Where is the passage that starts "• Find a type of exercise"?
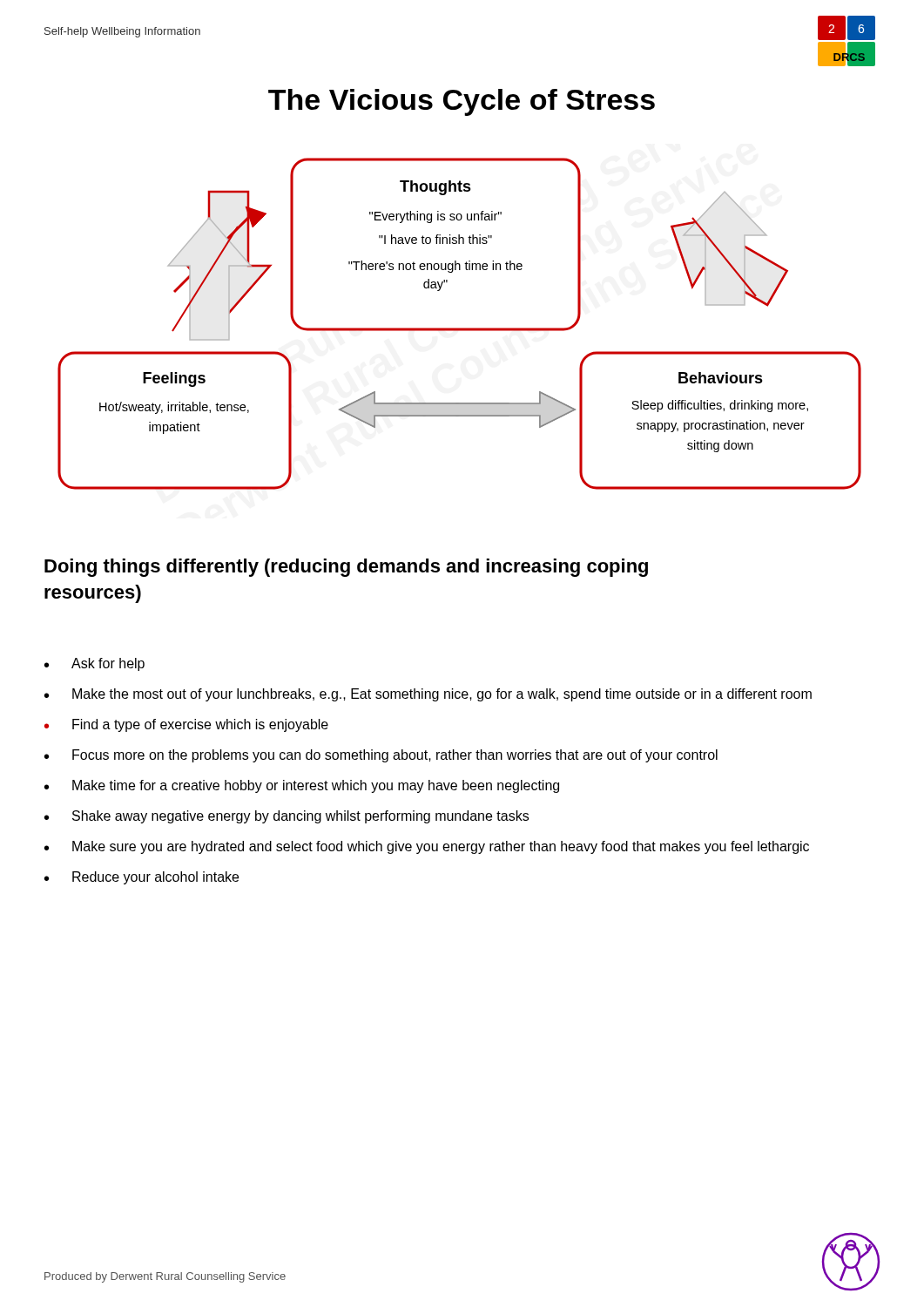924x1307 pixels. click(x=186, y=725)
